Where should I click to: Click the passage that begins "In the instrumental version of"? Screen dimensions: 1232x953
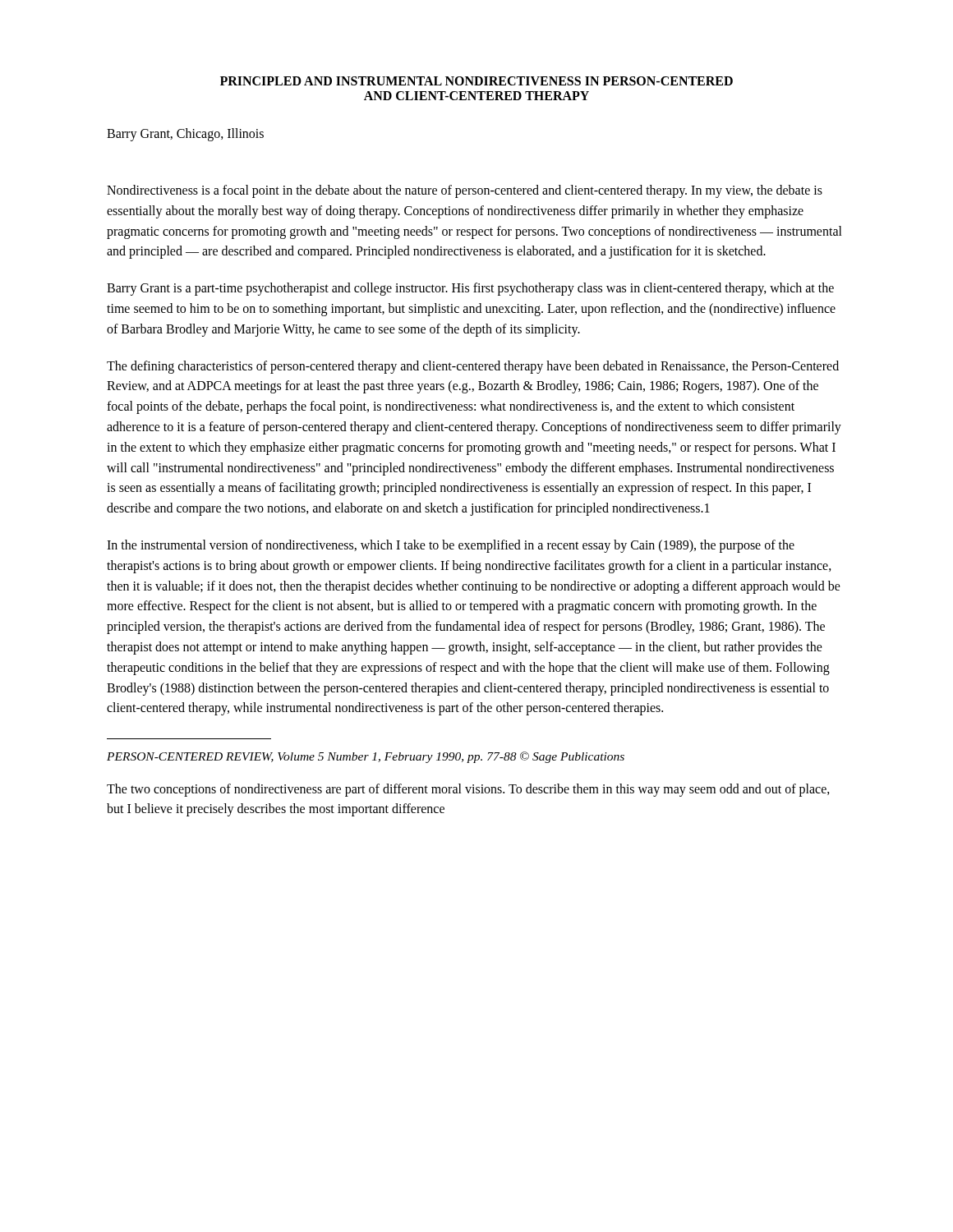474,626
